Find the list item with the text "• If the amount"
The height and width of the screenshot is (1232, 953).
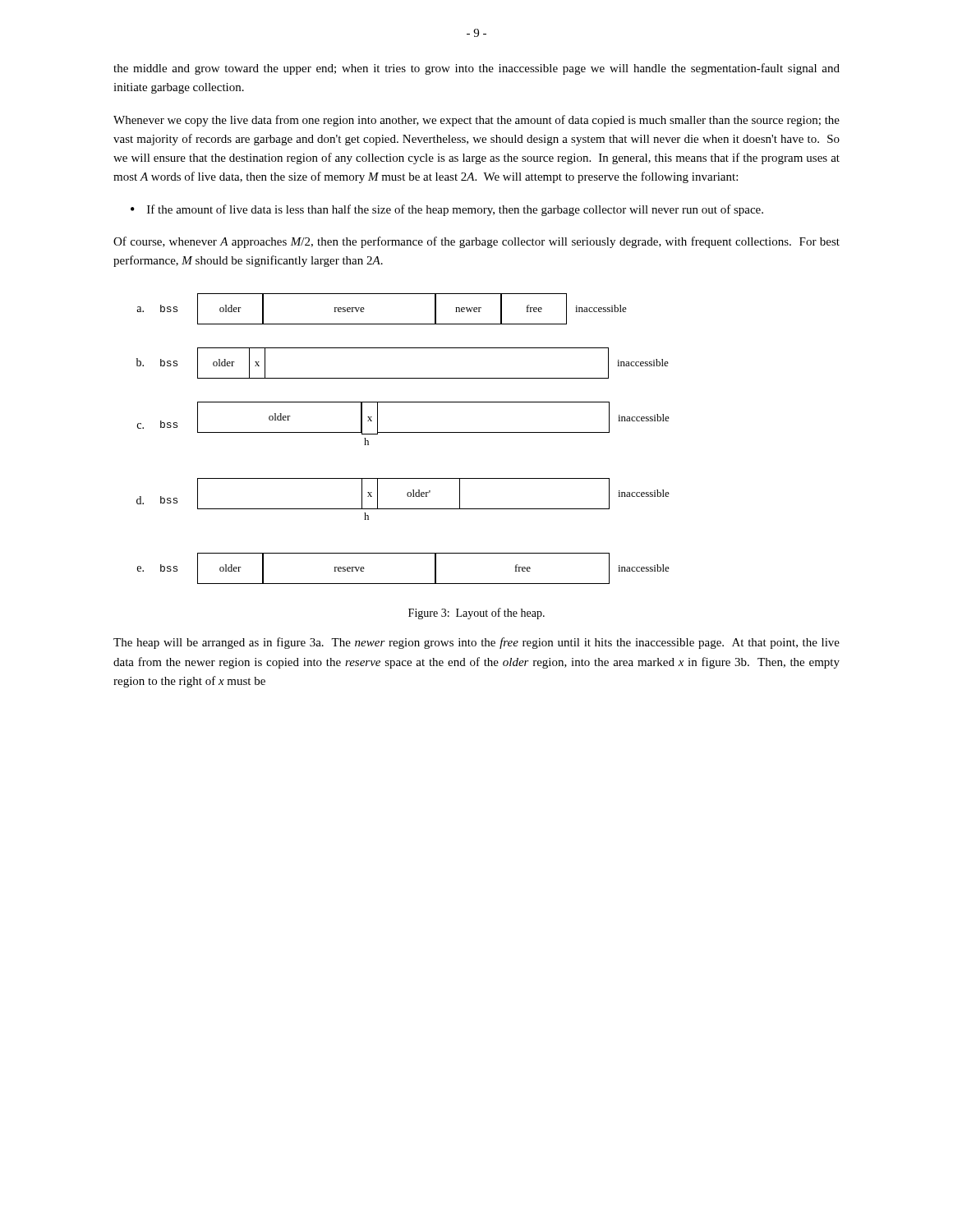[485, 210]
